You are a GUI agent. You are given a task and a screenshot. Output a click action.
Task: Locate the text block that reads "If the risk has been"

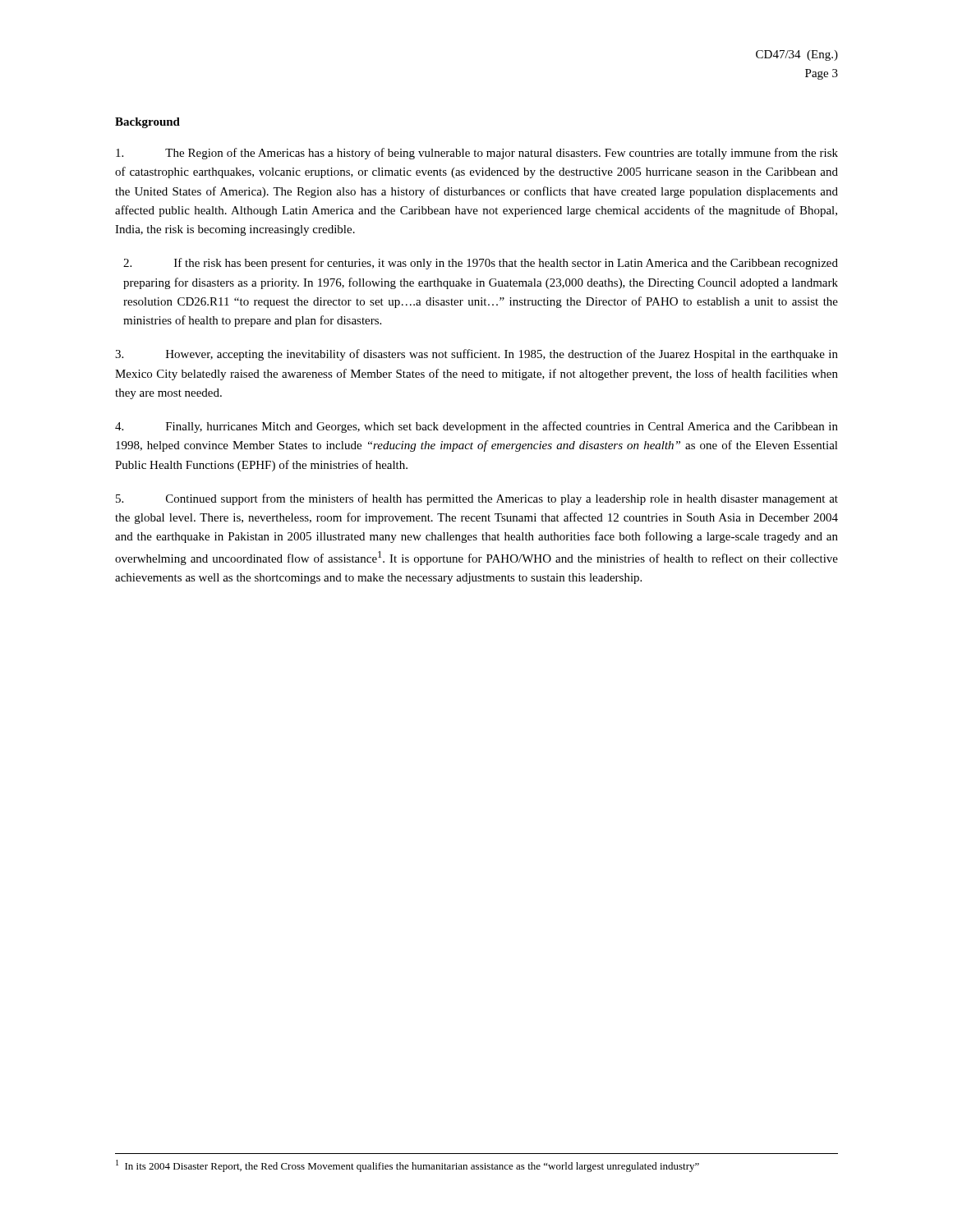pos(481,292)
